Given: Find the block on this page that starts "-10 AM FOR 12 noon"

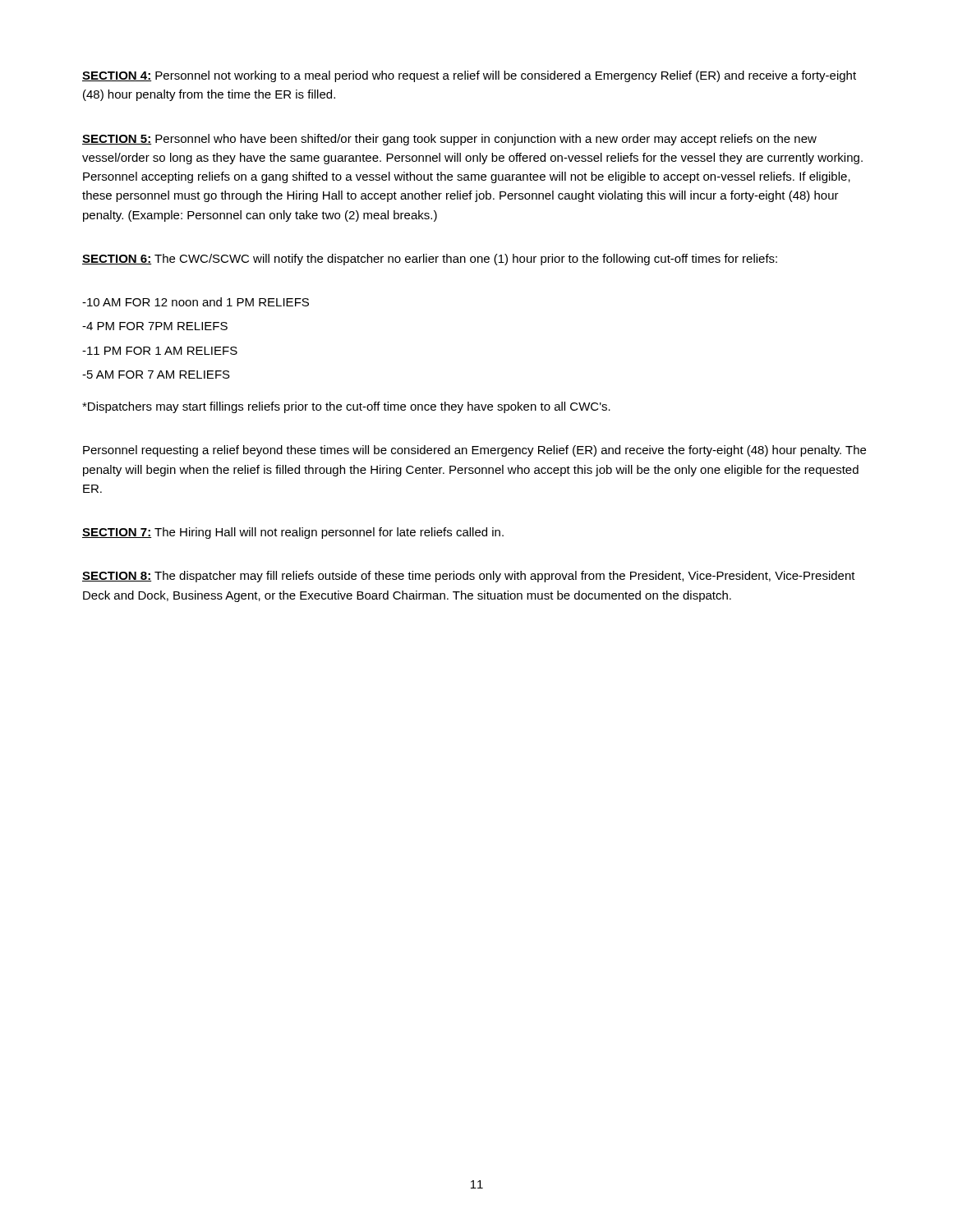Looking at the screenshot, I should (196, 302).
